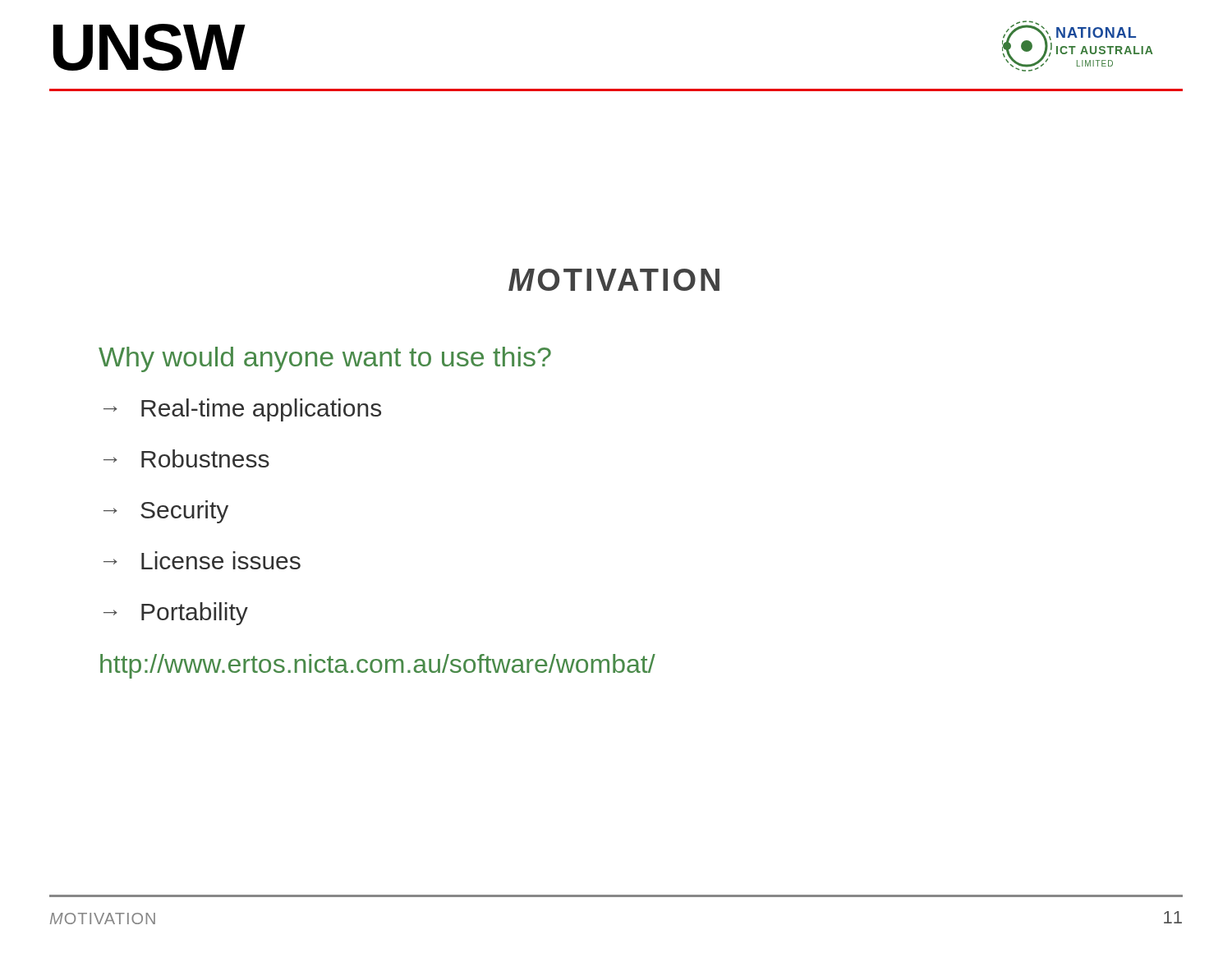Click on the text block starting "→ Security"
1232x953 pixels.
coord(164,510)
